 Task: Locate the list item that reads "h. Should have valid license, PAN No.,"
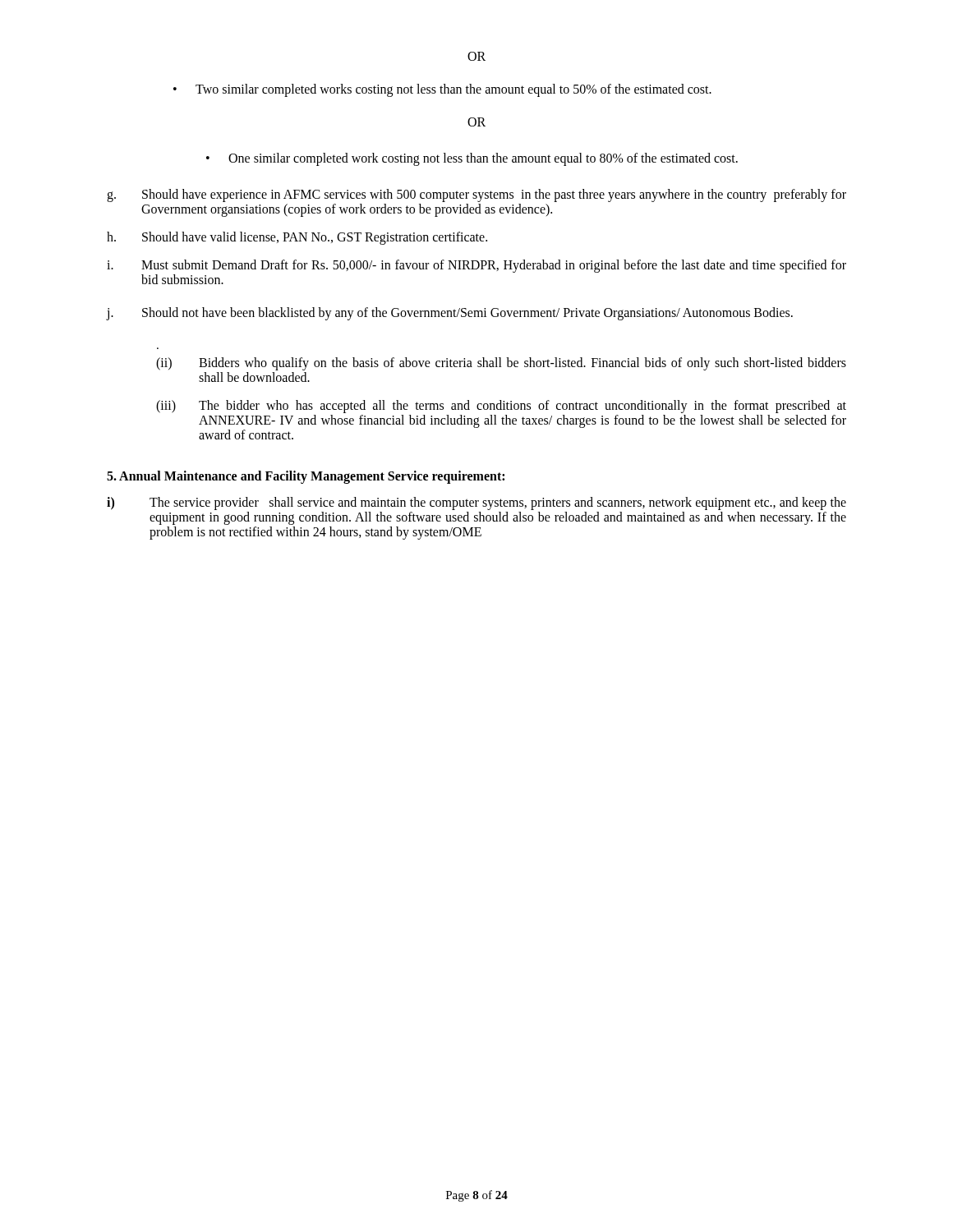click(x=476, y=237)
